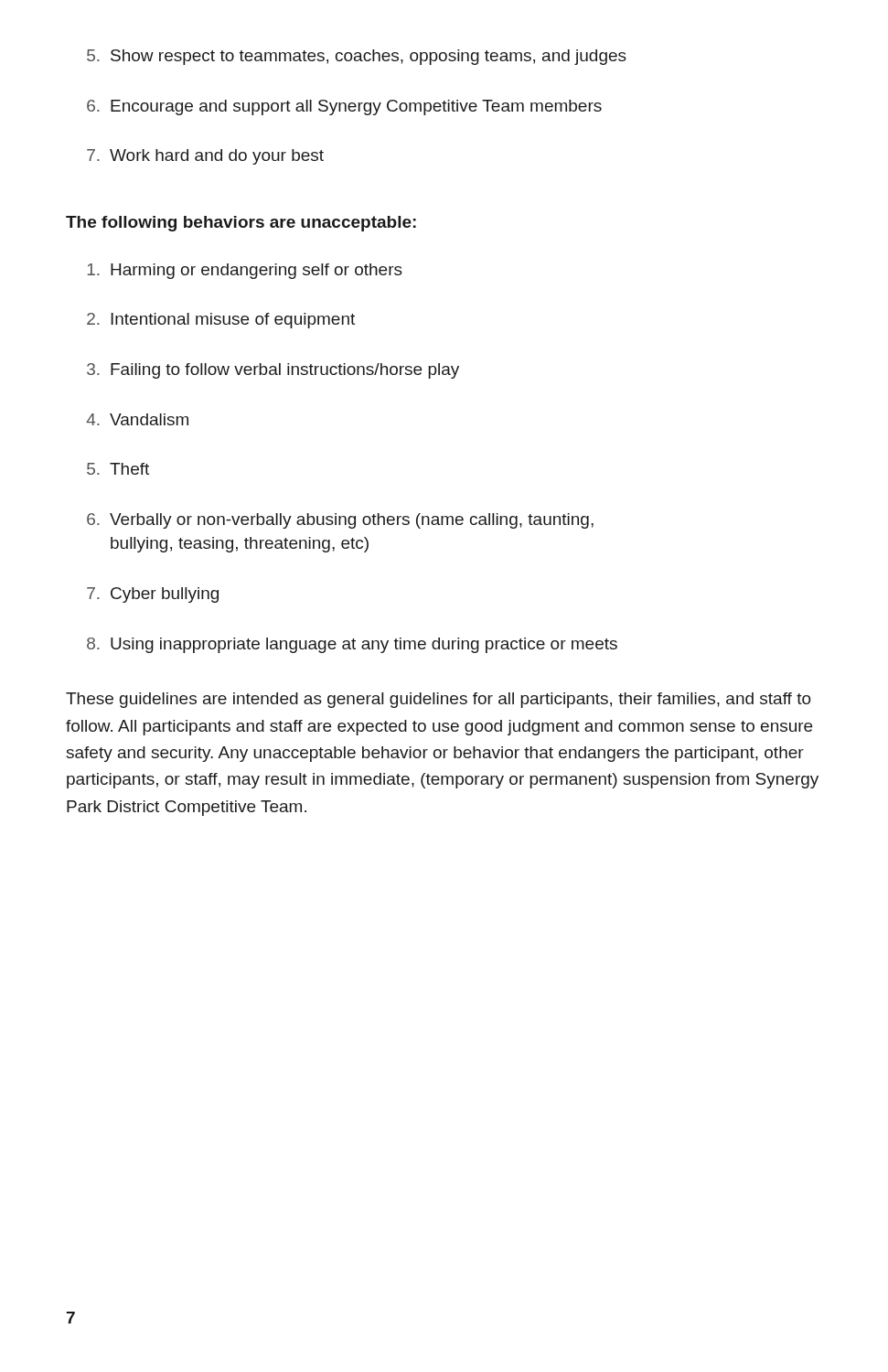Find the block starting "8. Using inappropriate language at any"
Image resolution: width=888 pixels, height=1372 pixels.
tap(342, 644)
